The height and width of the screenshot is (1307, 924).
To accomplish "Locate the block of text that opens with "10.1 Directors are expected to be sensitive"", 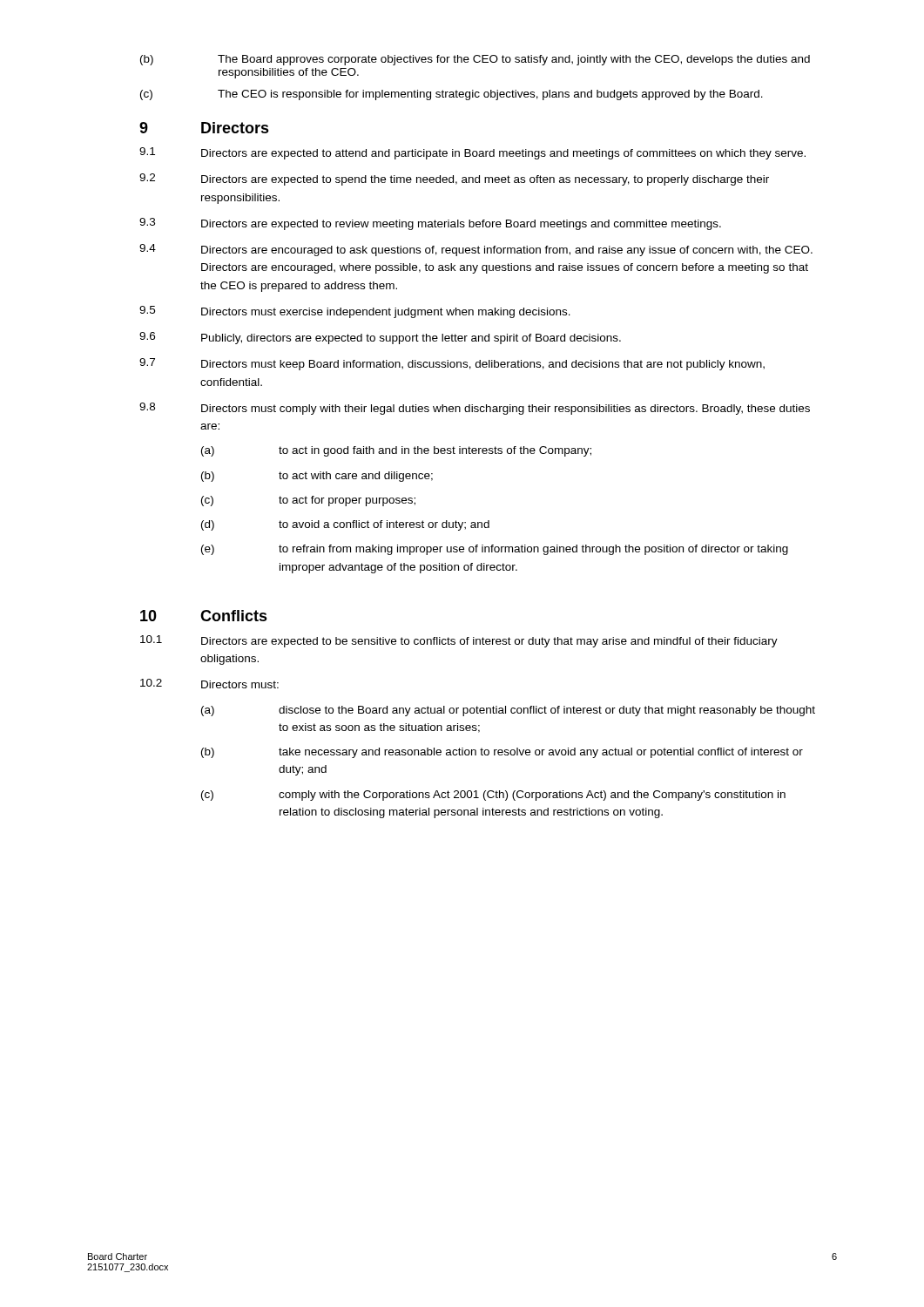I will click(479, 650).
